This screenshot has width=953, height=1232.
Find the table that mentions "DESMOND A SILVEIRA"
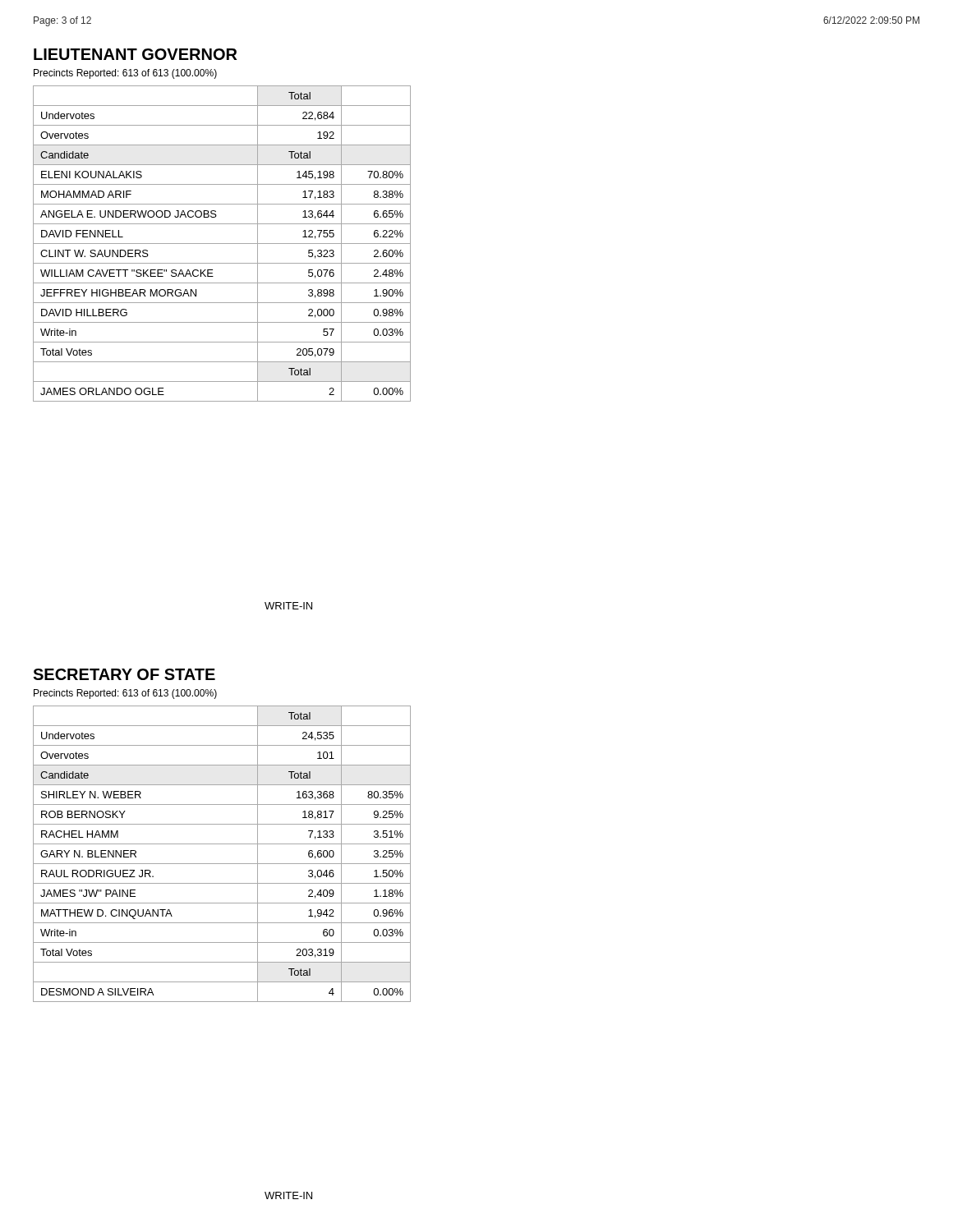(222, 854)
